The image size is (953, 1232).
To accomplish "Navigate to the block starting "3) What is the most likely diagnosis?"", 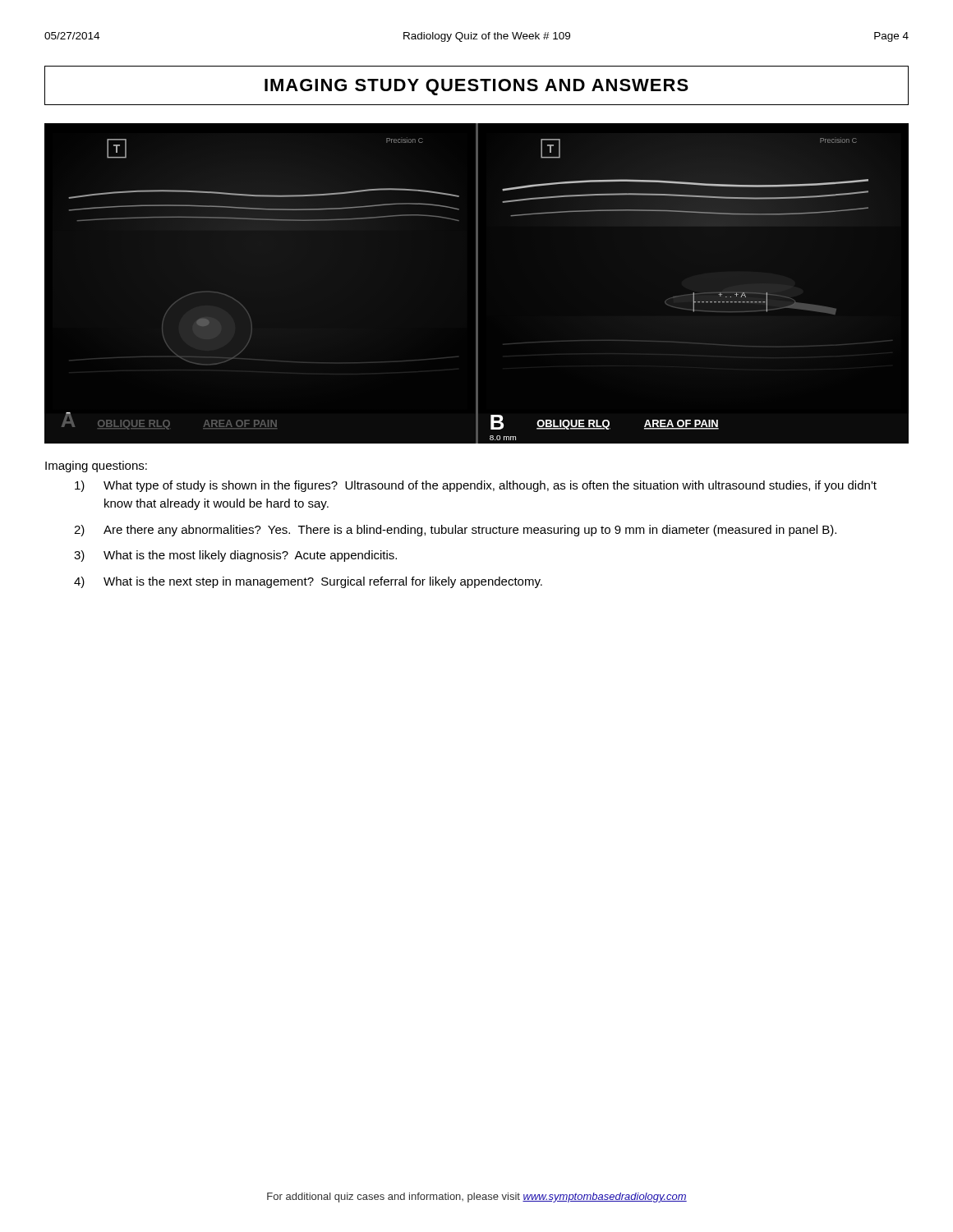I will click(235, 556).
